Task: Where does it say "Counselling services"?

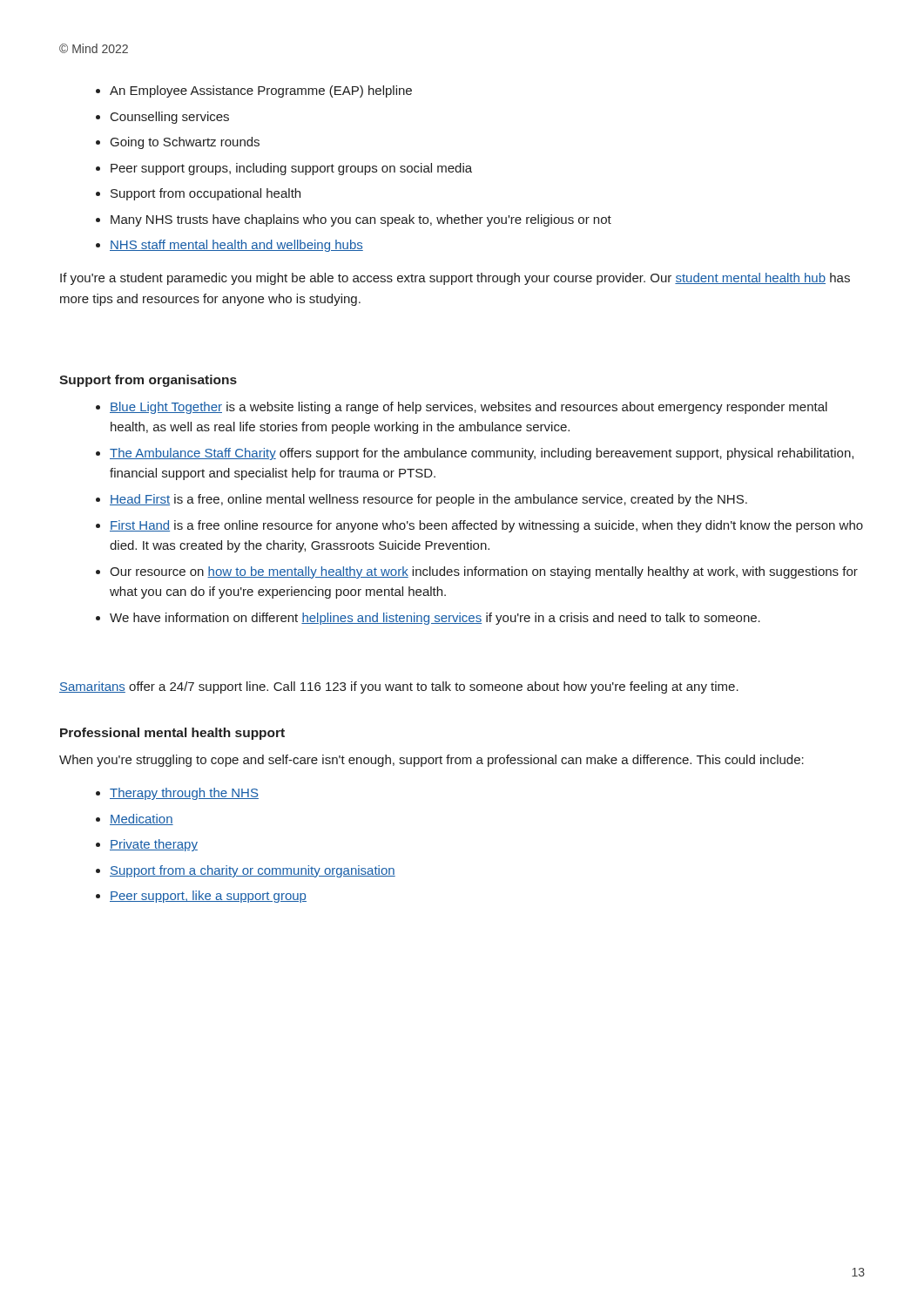Action: 170,116
